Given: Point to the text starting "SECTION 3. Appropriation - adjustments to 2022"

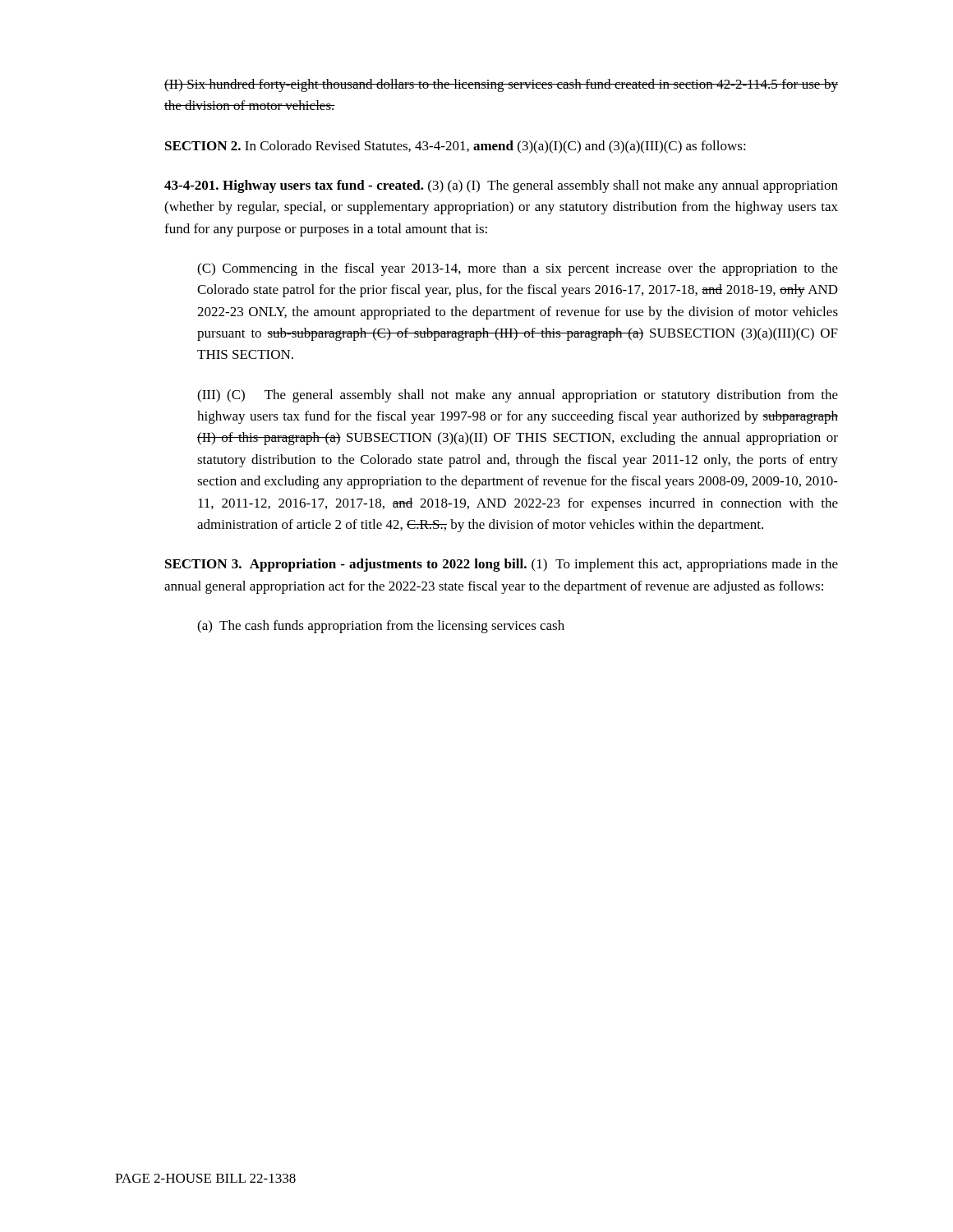Looking at the screenshot, I should pos(501,575).
